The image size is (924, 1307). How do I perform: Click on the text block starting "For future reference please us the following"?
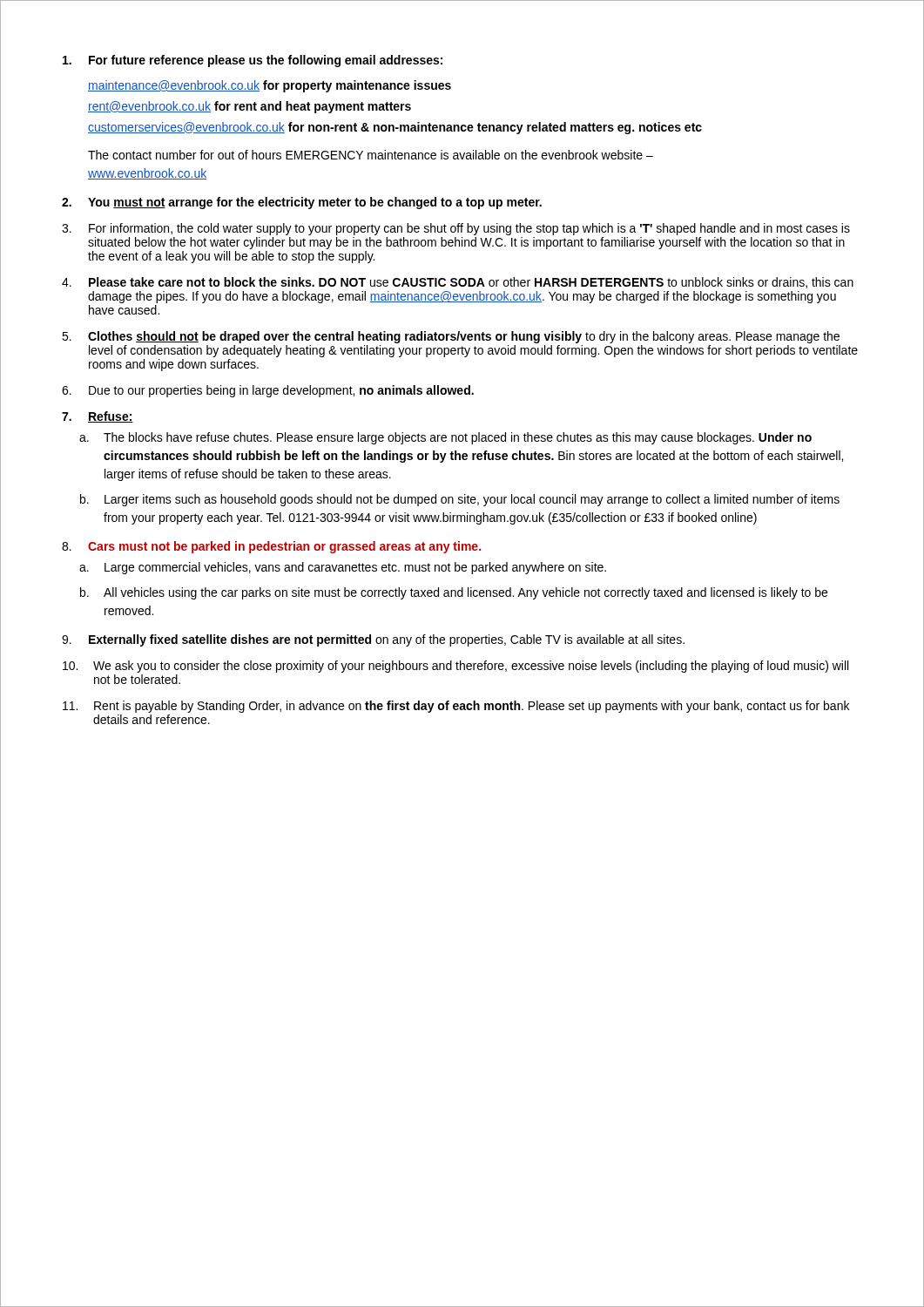253,60
